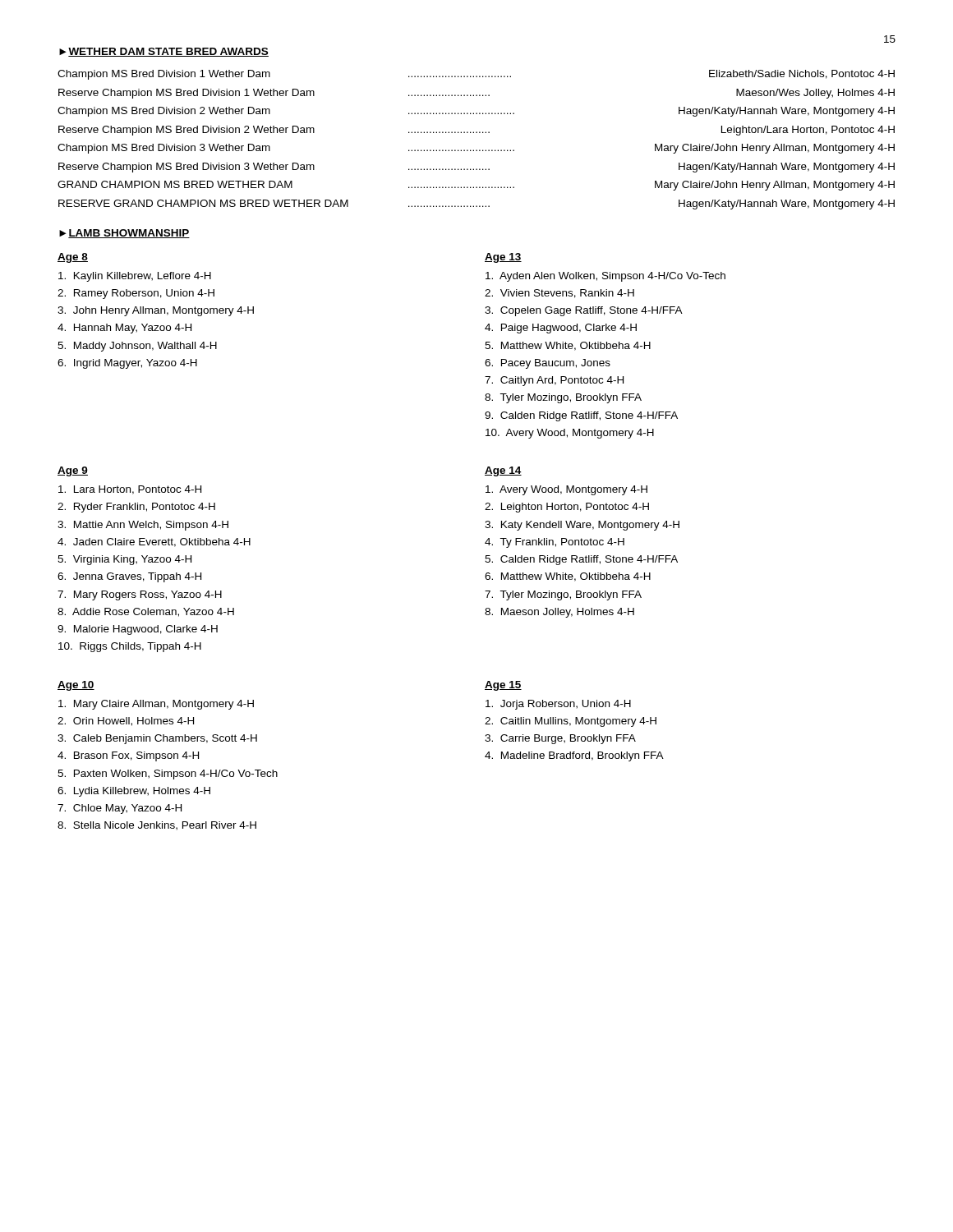Click on the region starting "Jorja Roberson, Union 4-H"
Screen dimensions: 1232x953
pos(558,703)
